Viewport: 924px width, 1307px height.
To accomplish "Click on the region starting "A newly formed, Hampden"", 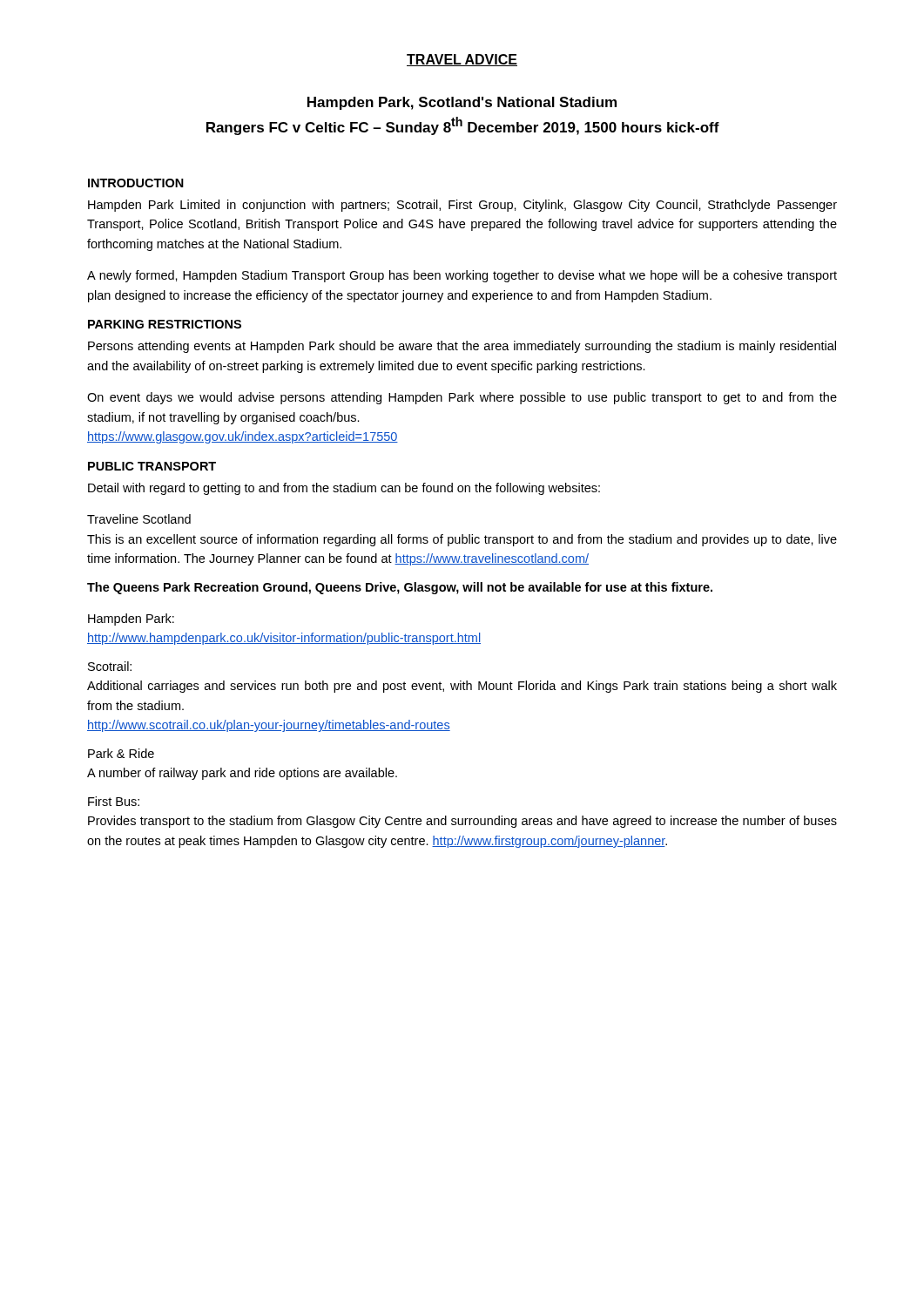I will click(x=462, y=285).
